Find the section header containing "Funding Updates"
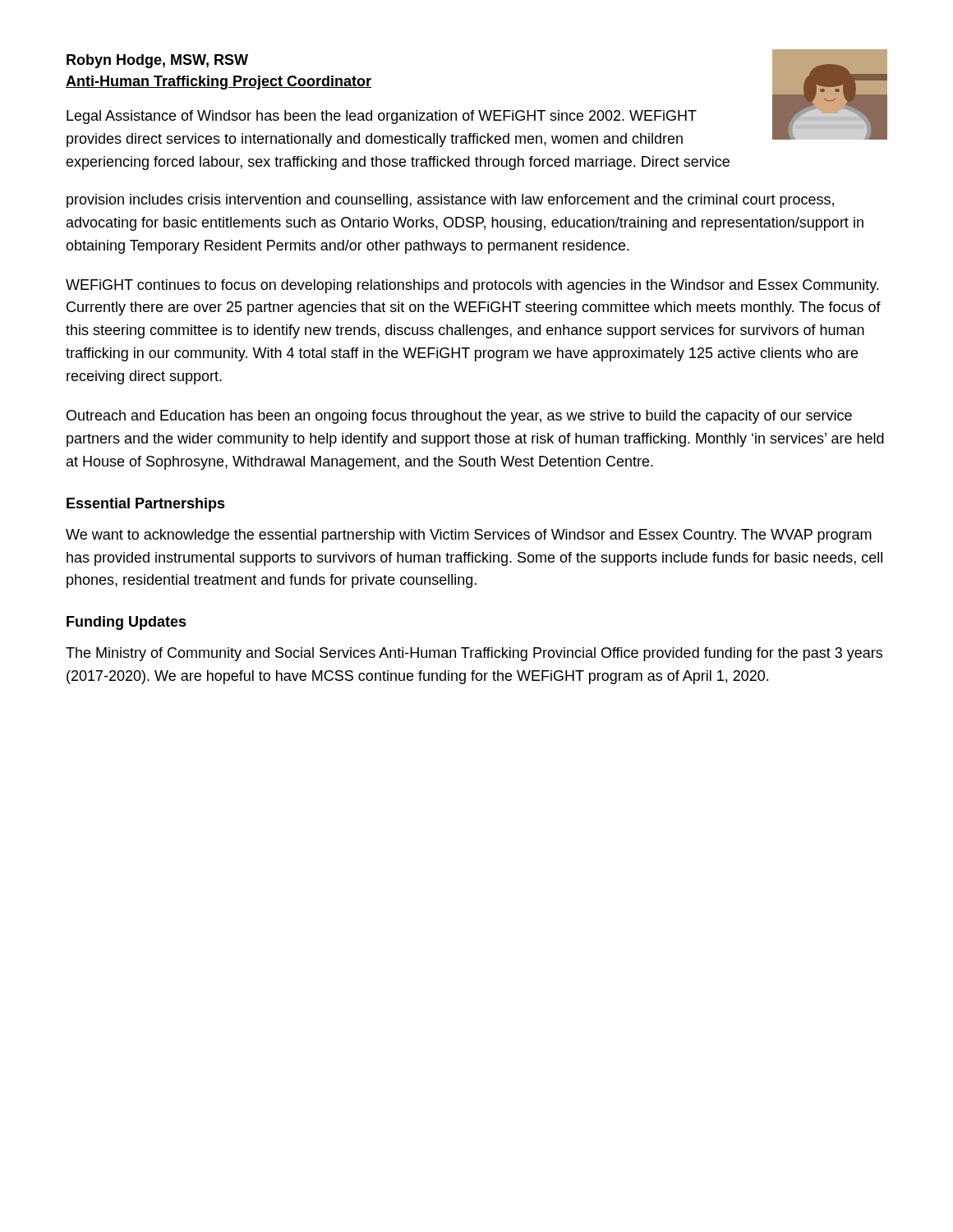This screenshot has width=953, height=1232. click(x=126, y=622)
